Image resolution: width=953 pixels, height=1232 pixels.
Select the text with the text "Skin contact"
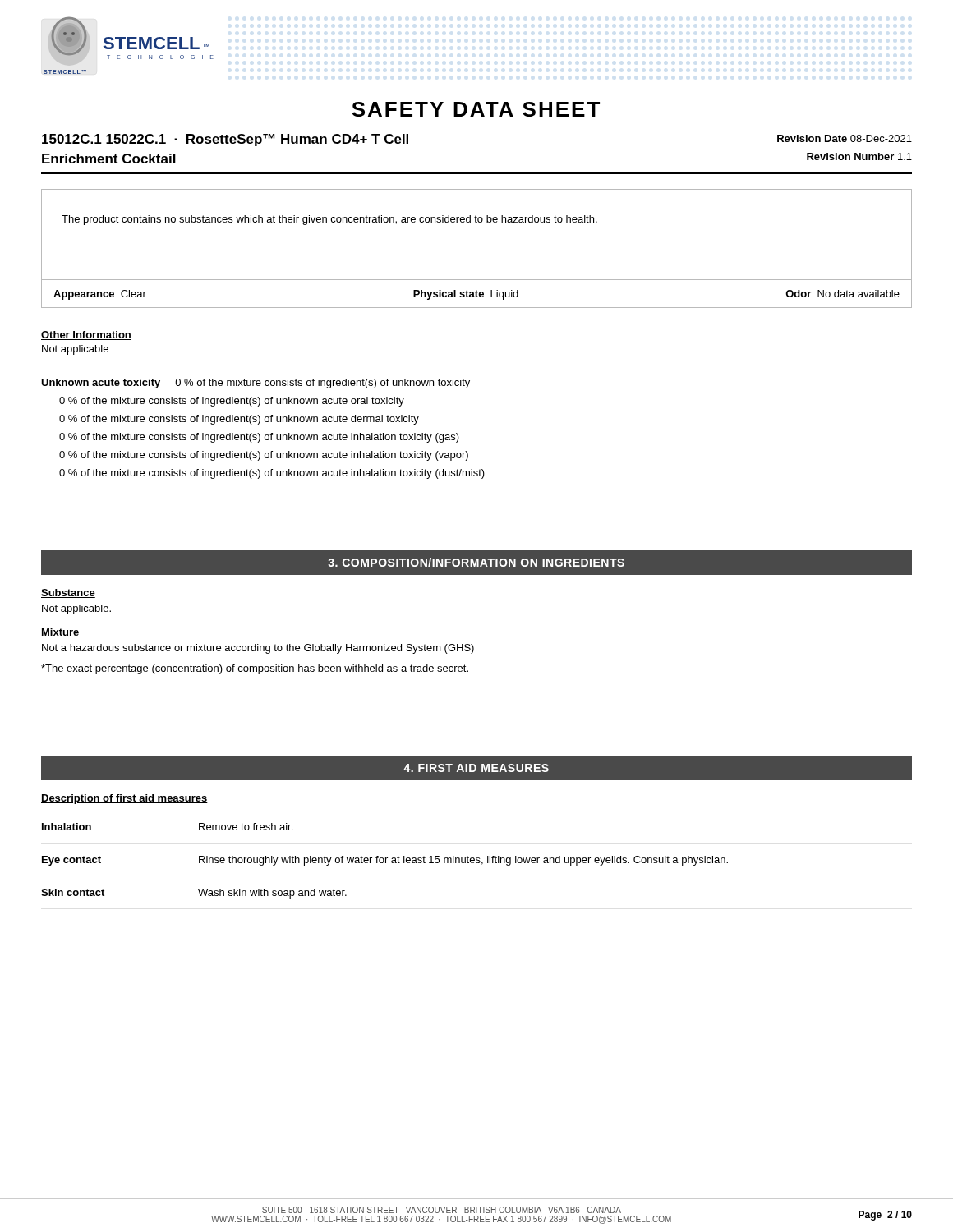click(73, 892)
